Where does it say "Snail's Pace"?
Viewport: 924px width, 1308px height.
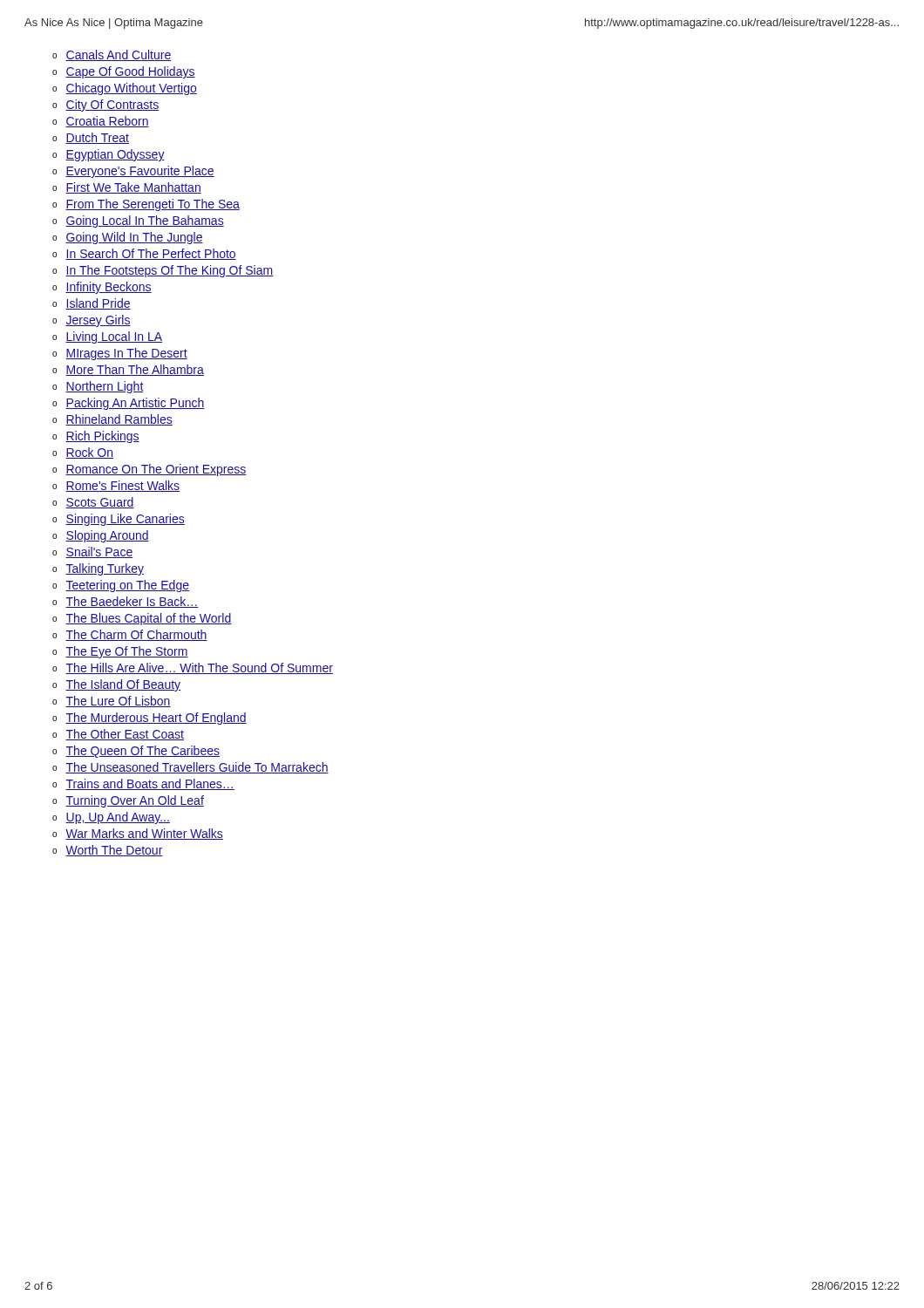pos(99,552)
